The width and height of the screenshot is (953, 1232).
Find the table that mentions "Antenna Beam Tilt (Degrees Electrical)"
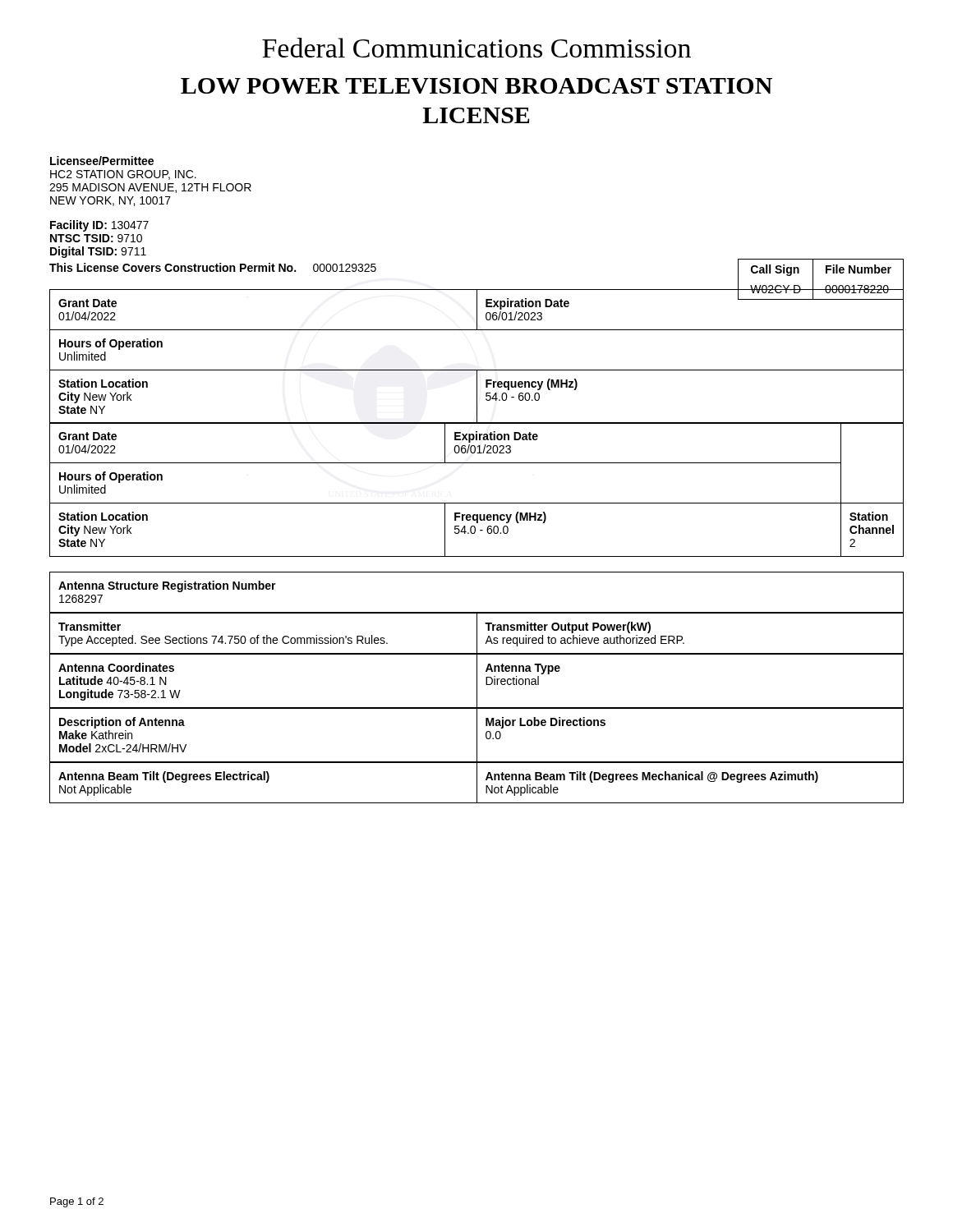[476, 783]
